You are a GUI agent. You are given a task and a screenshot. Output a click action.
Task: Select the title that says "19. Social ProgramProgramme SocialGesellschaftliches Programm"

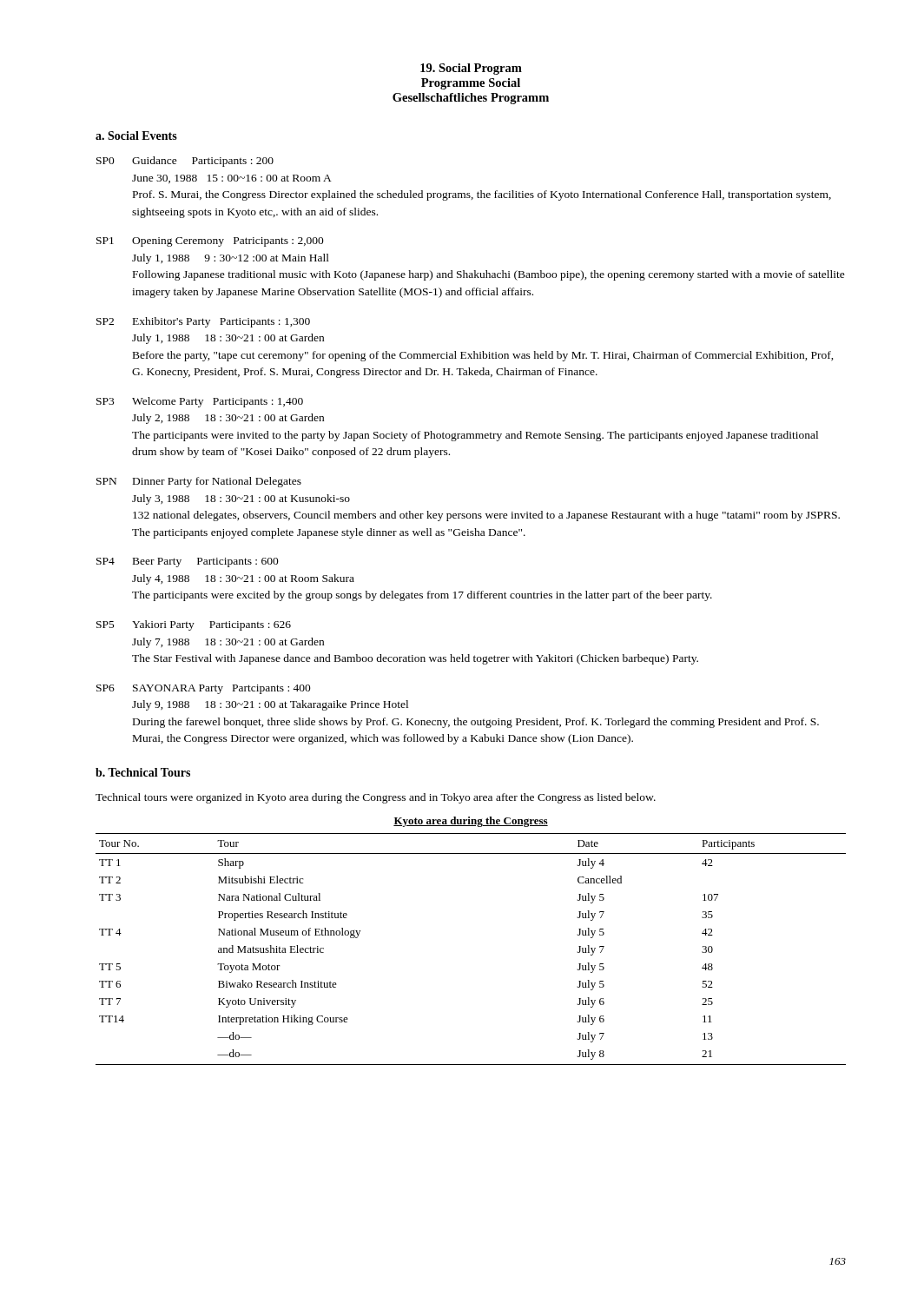(x=471, y=83)
